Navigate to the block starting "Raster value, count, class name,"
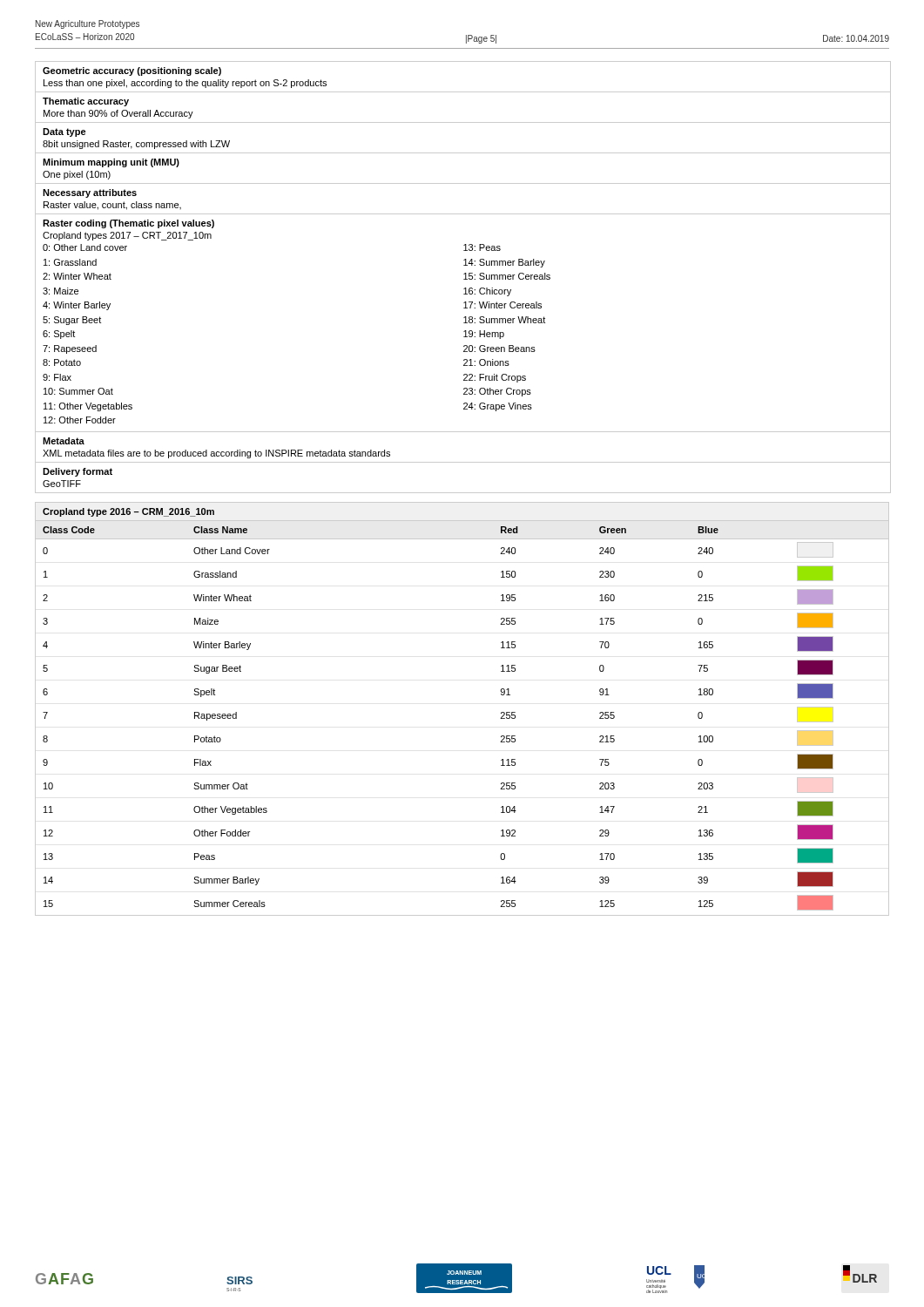This screenshot has width=924, height=1307. [x=112, y=205]
